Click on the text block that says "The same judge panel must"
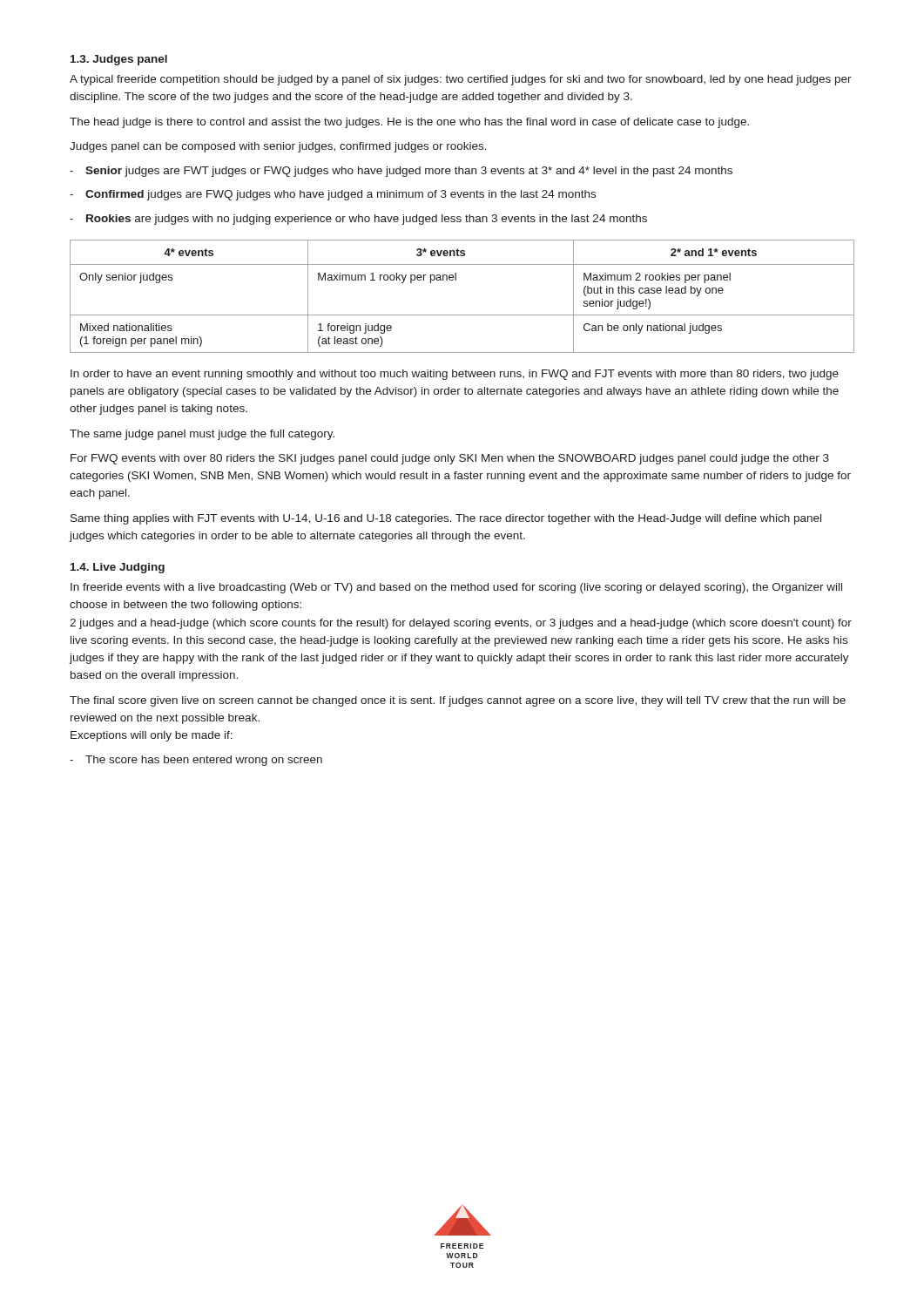 pyautogui.click(x=203, y=433)
